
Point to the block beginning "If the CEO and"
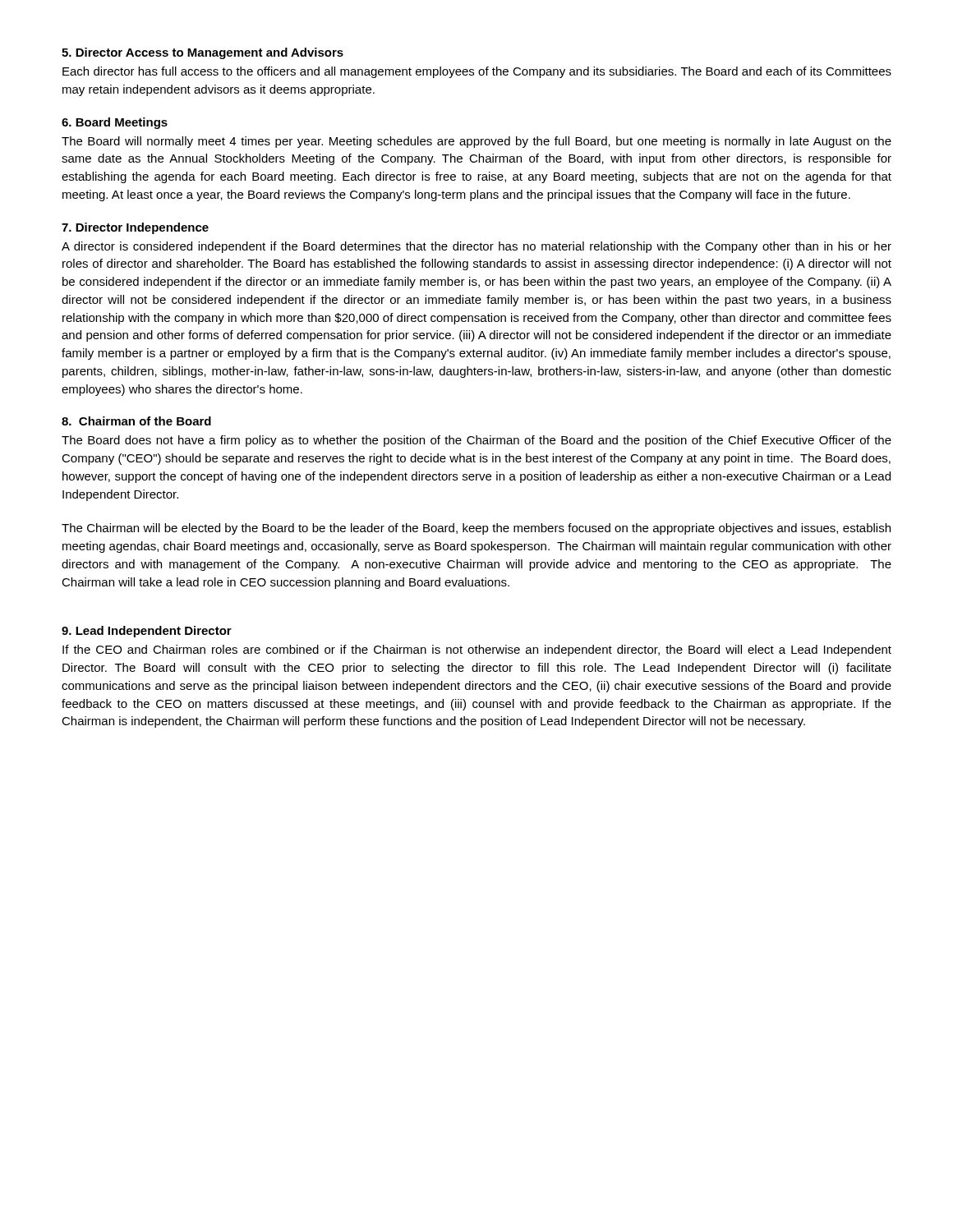click(x=476, y=685)
